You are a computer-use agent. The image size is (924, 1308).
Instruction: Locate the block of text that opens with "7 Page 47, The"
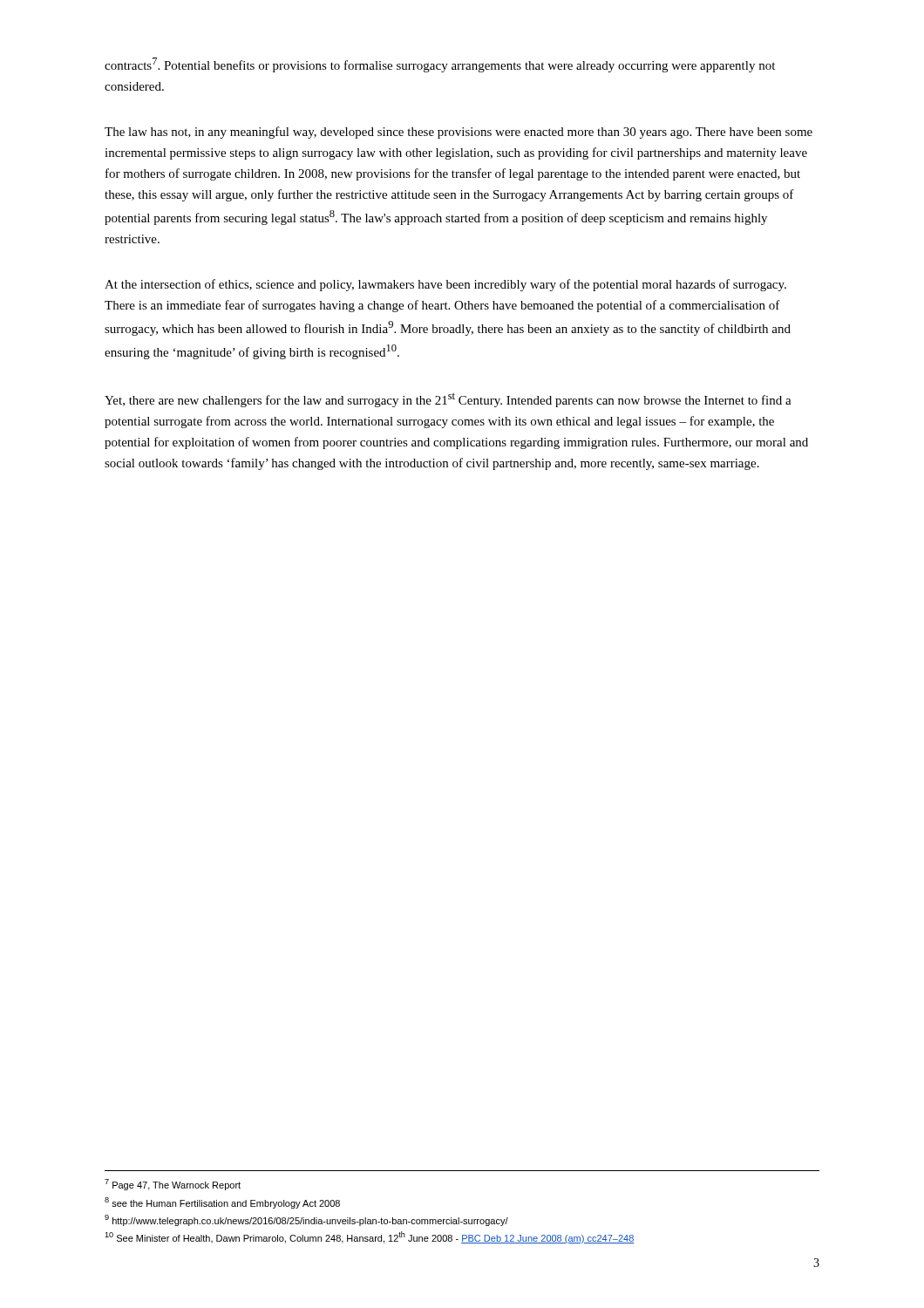pos(173,1185)
